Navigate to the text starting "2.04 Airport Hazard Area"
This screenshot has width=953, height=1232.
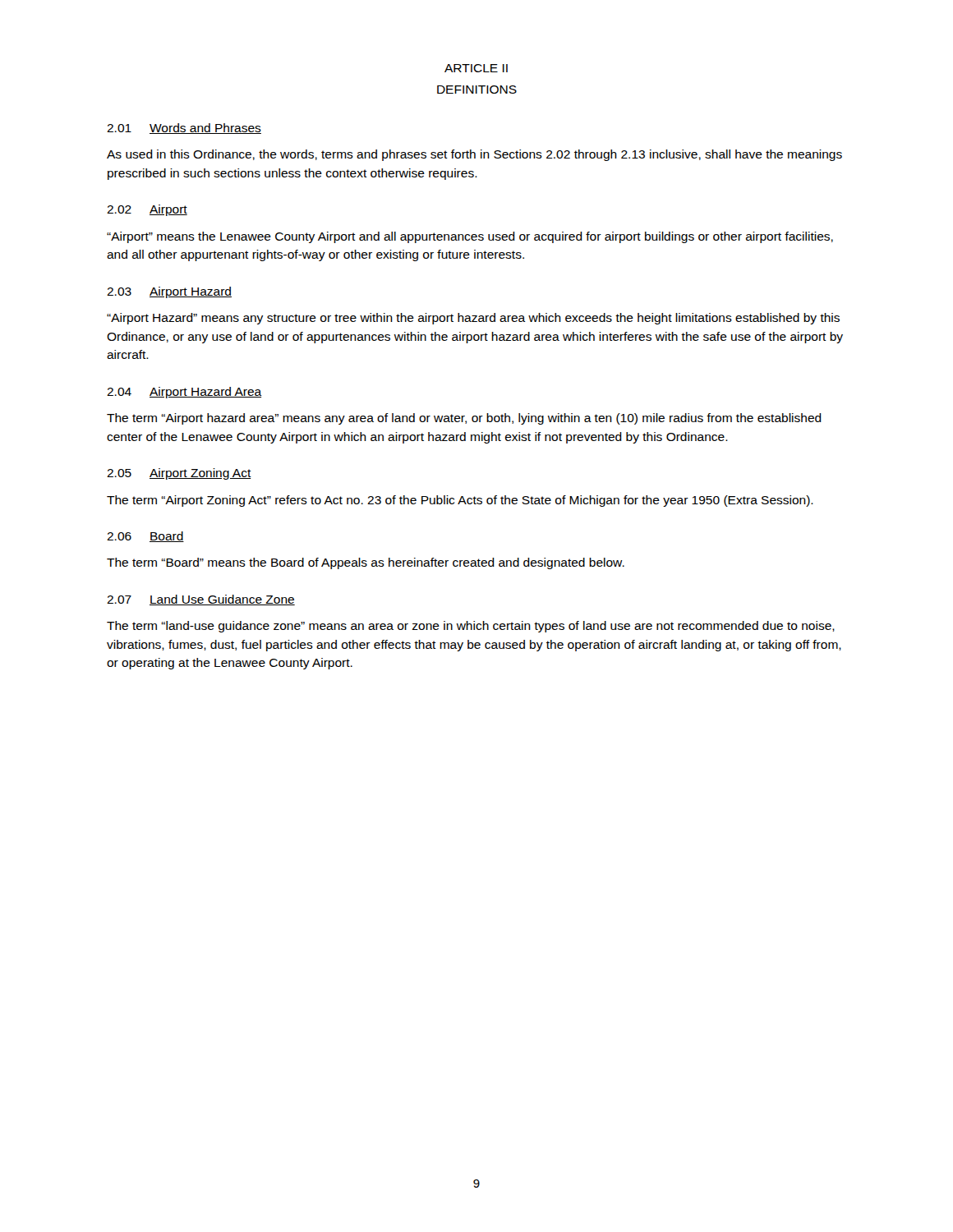click(x=184, y=392)
